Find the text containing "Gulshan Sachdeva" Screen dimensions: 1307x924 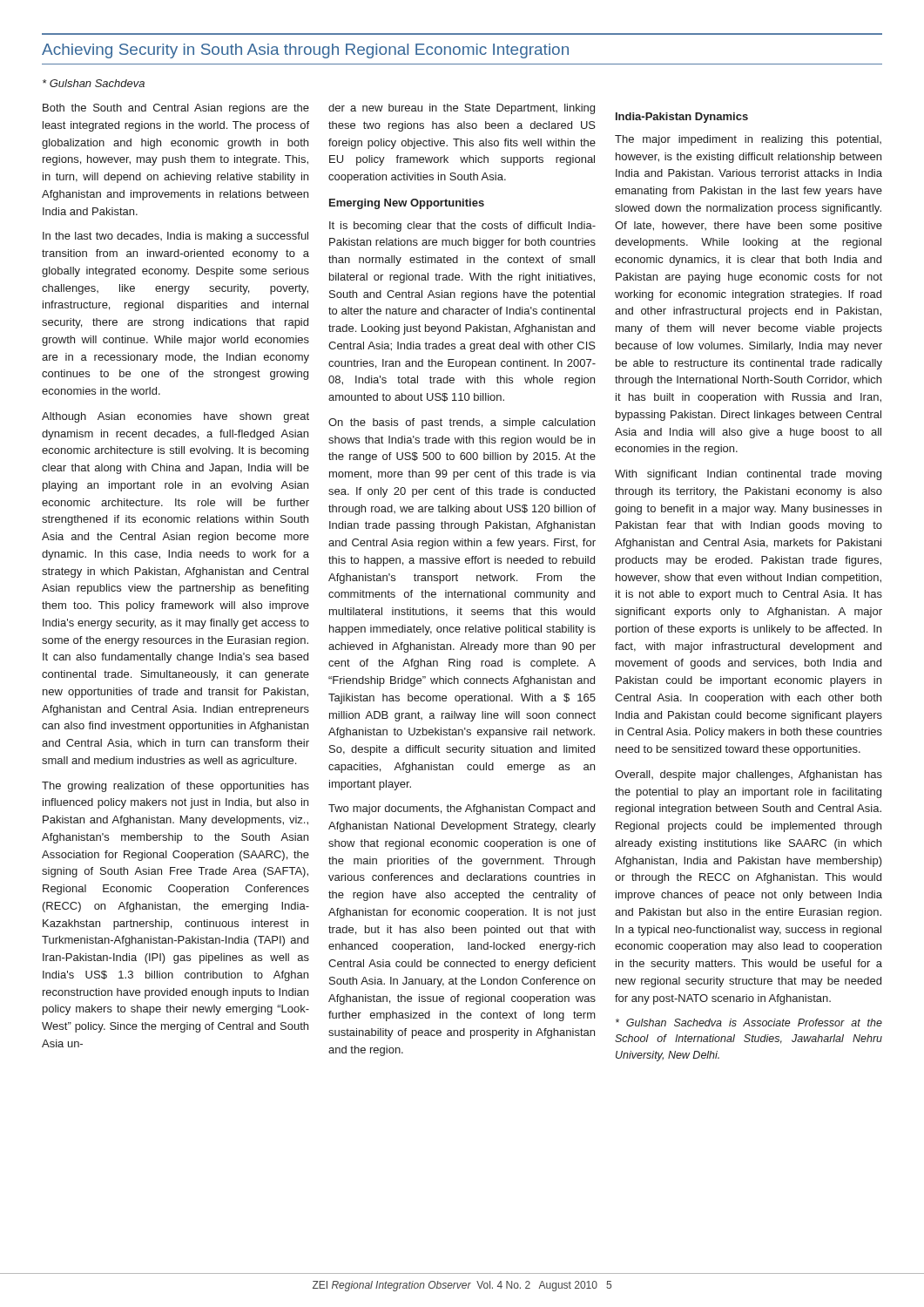tap(93, 83)
